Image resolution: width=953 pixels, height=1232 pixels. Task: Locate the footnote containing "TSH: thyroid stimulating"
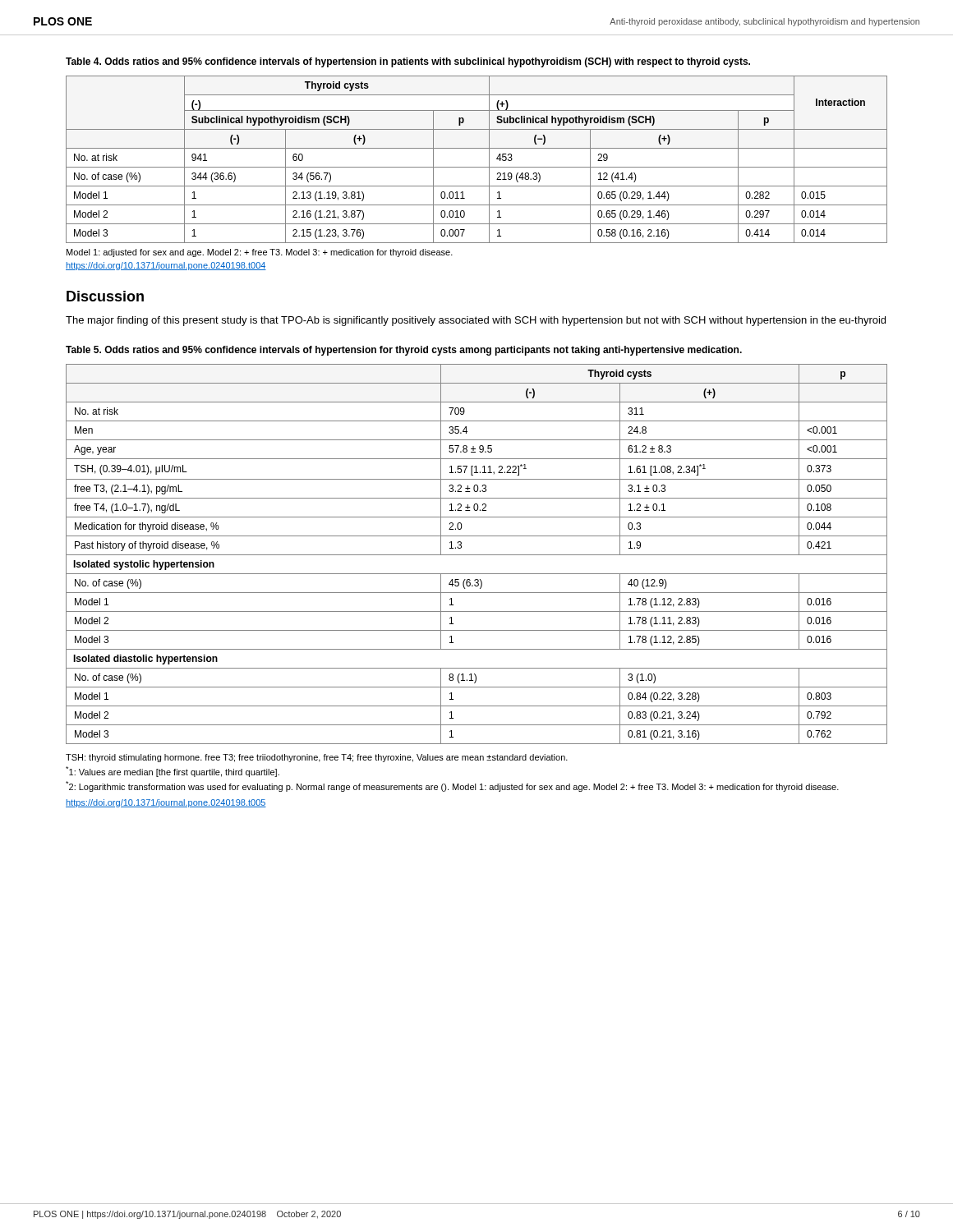pyautogui.click(x=452, y=772)
